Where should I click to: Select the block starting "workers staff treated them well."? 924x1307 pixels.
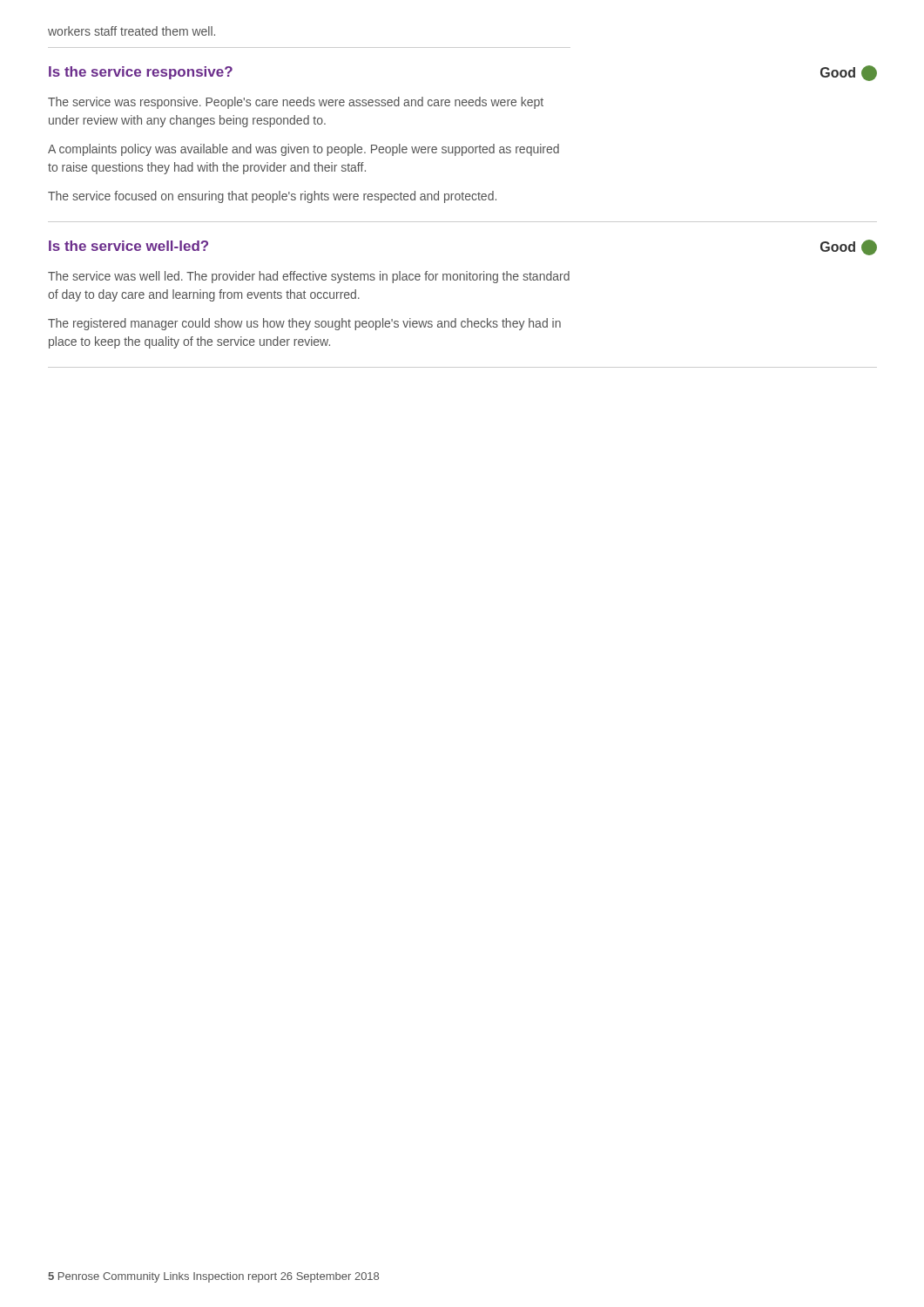point(132,31)
